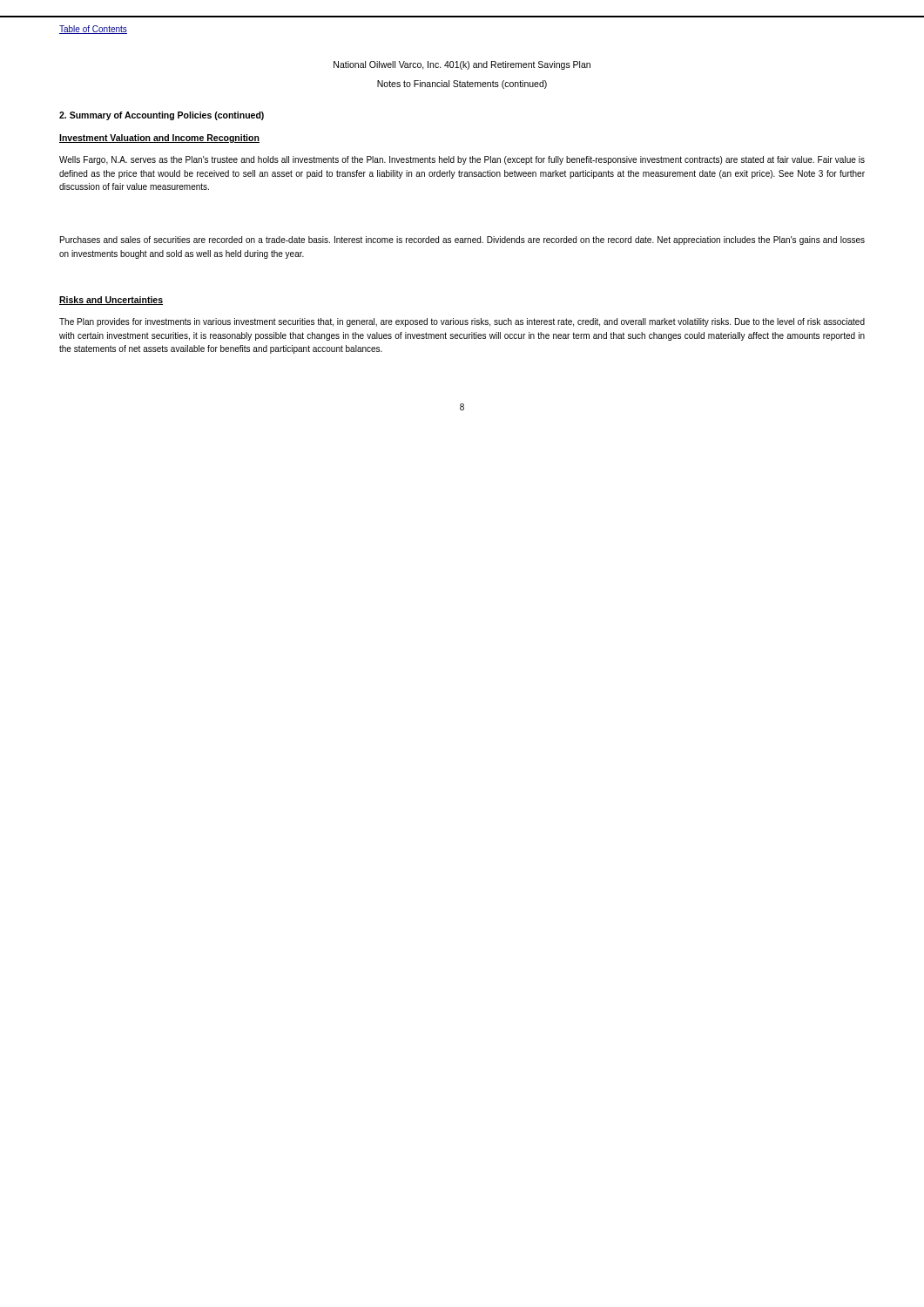Locate the text "Notes to Financial Statements (continued)"

(462, 84)
